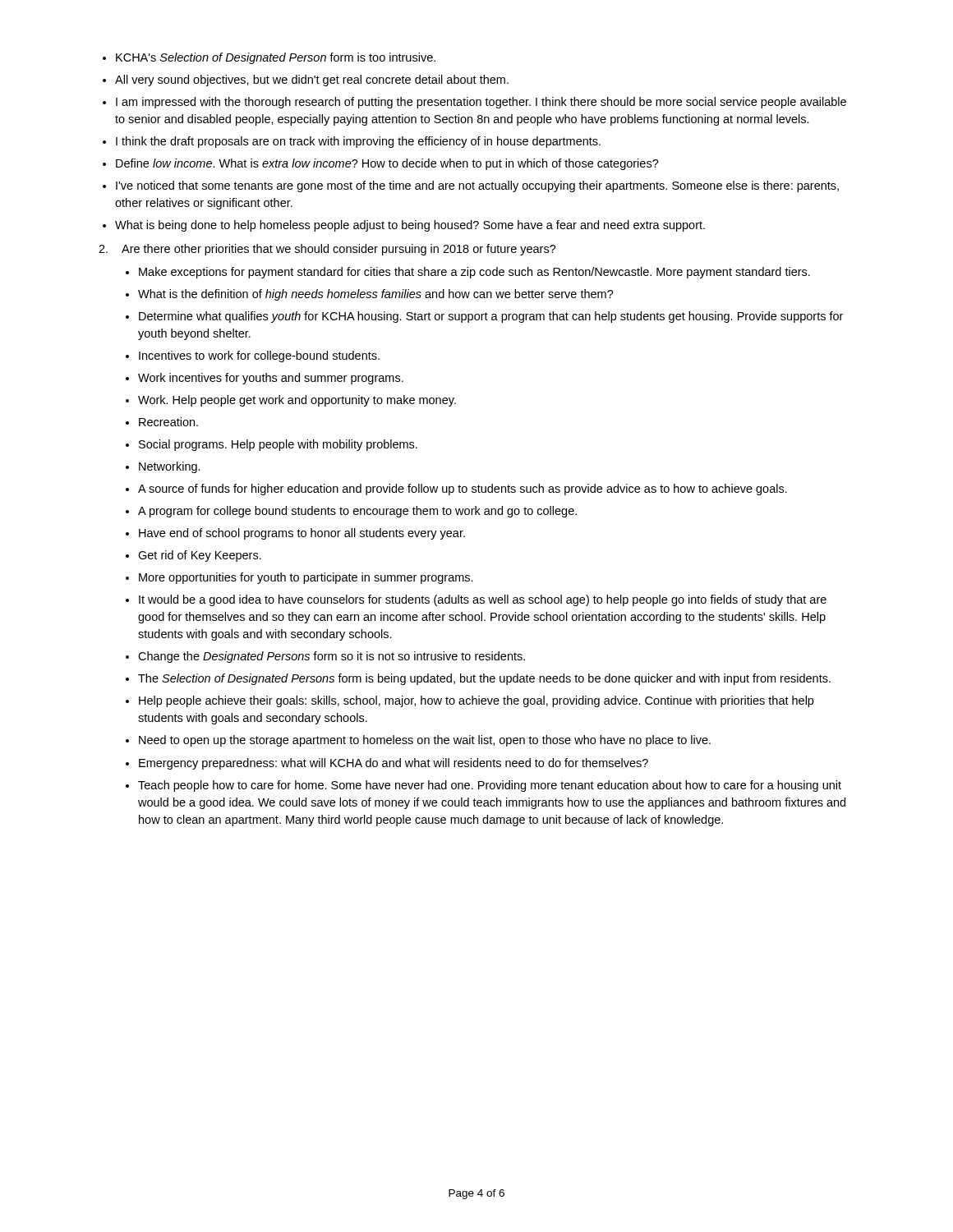Locate the block starting "Have end of school"

click(x=302, y=533)
